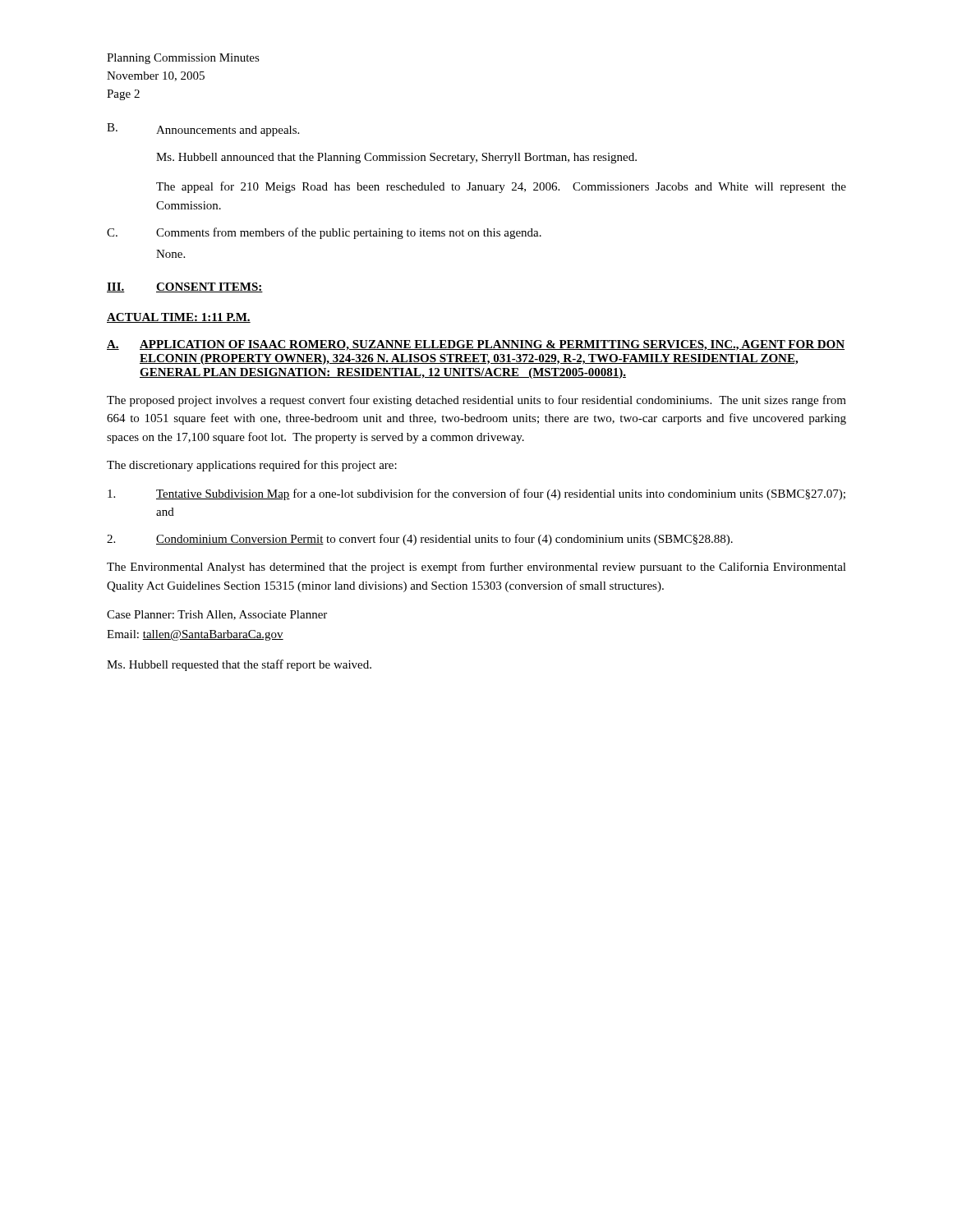Locate the block starting "ACTUAL TIME: 1:11 P.M."
This screenshot has width=953, height=1232.
click(179, 317)
